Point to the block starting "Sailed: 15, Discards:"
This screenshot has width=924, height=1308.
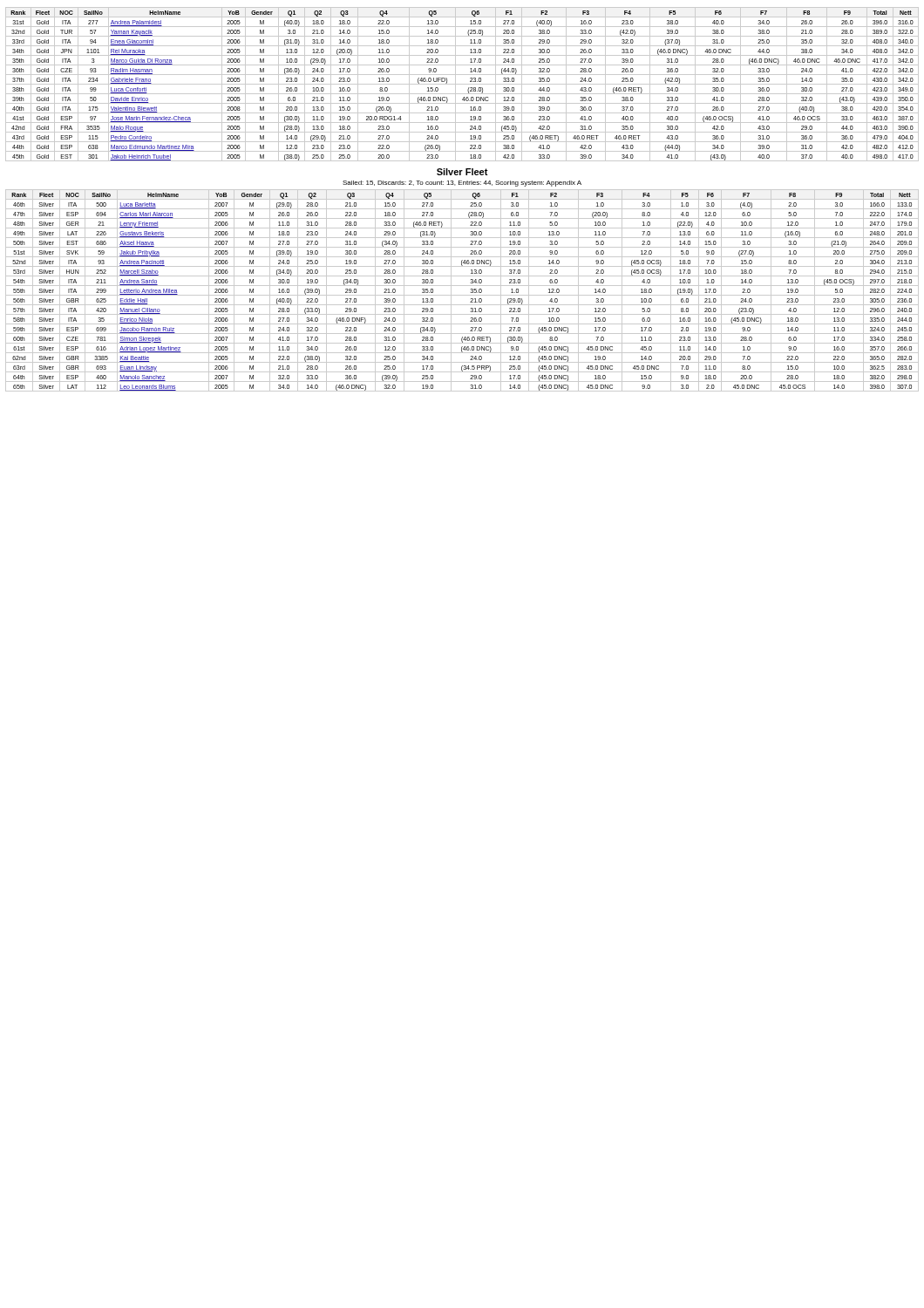(462, 183)
